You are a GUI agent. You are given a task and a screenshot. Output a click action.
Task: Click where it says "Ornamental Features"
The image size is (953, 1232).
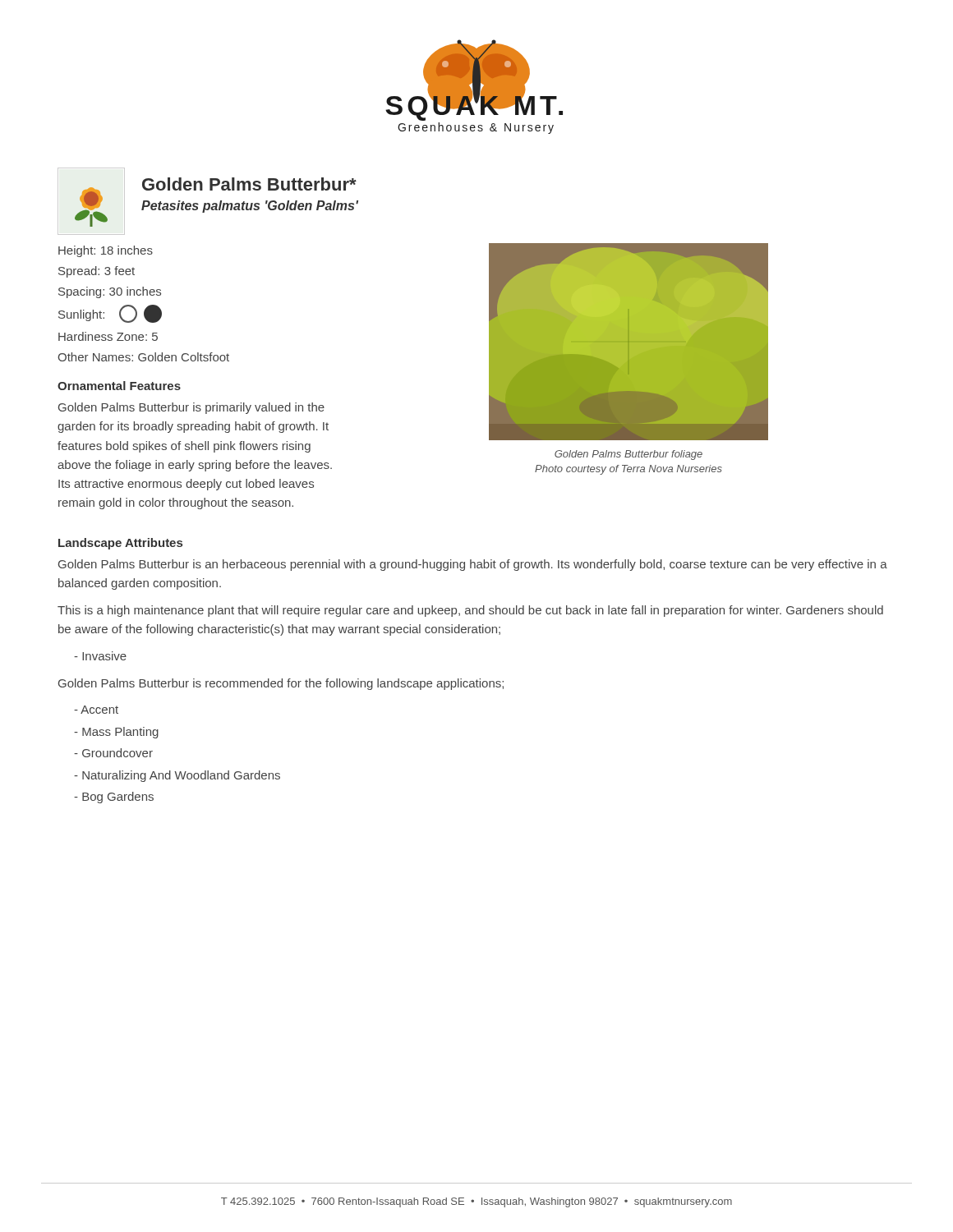point(119,386)
